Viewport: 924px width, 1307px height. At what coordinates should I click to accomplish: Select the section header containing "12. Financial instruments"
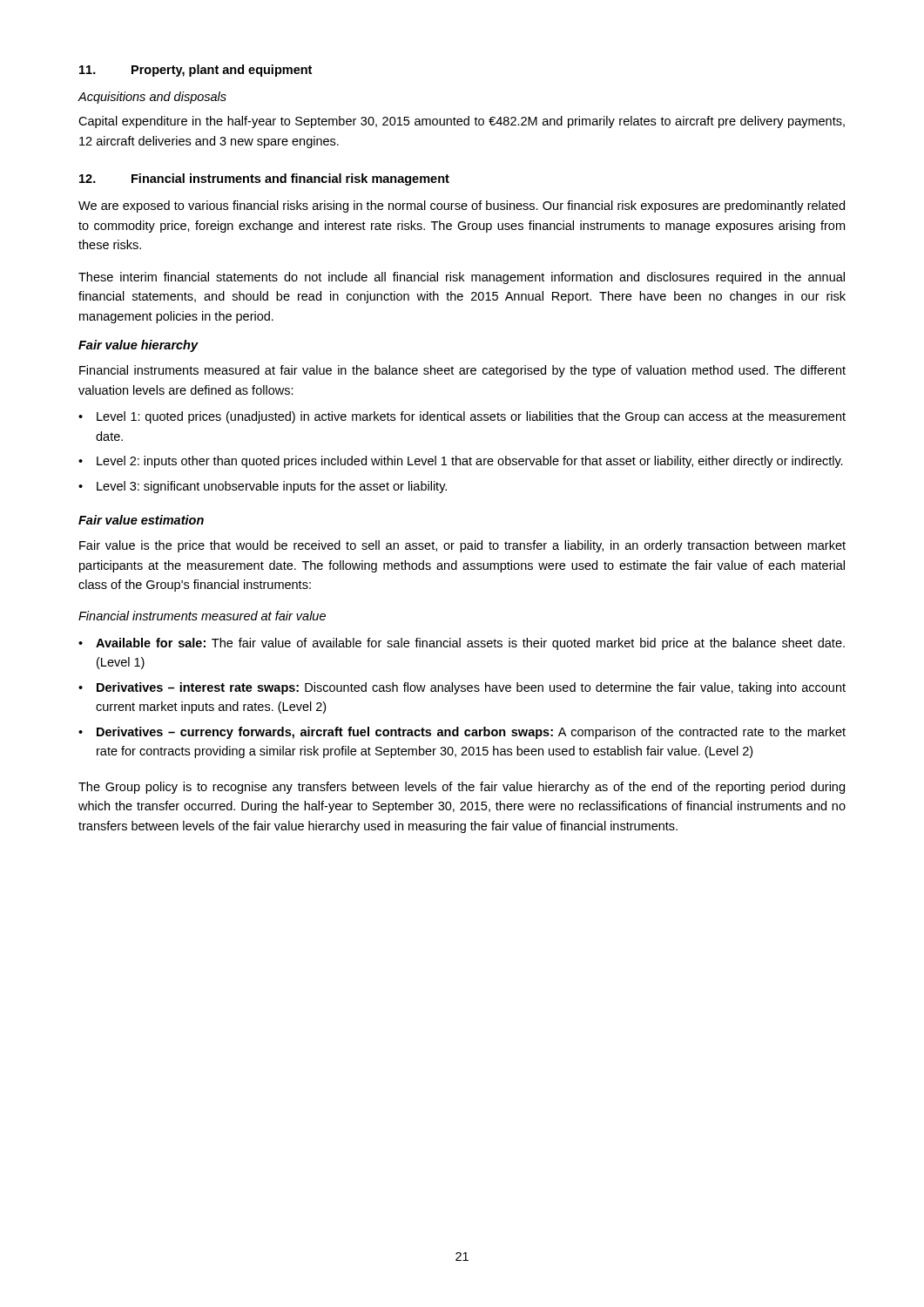(x=264, y=179)
